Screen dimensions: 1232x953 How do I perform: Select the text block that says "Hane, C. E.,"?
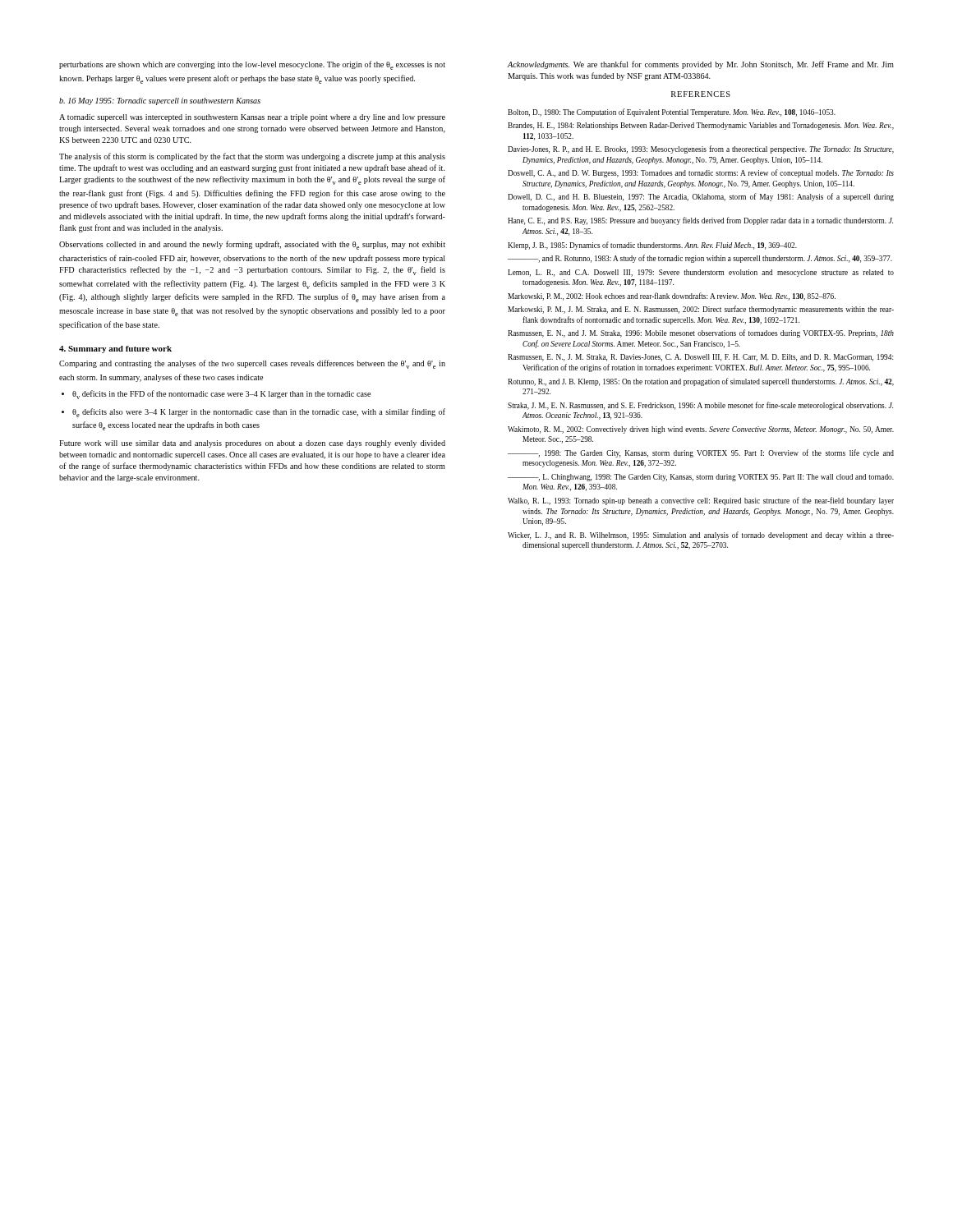701,227
